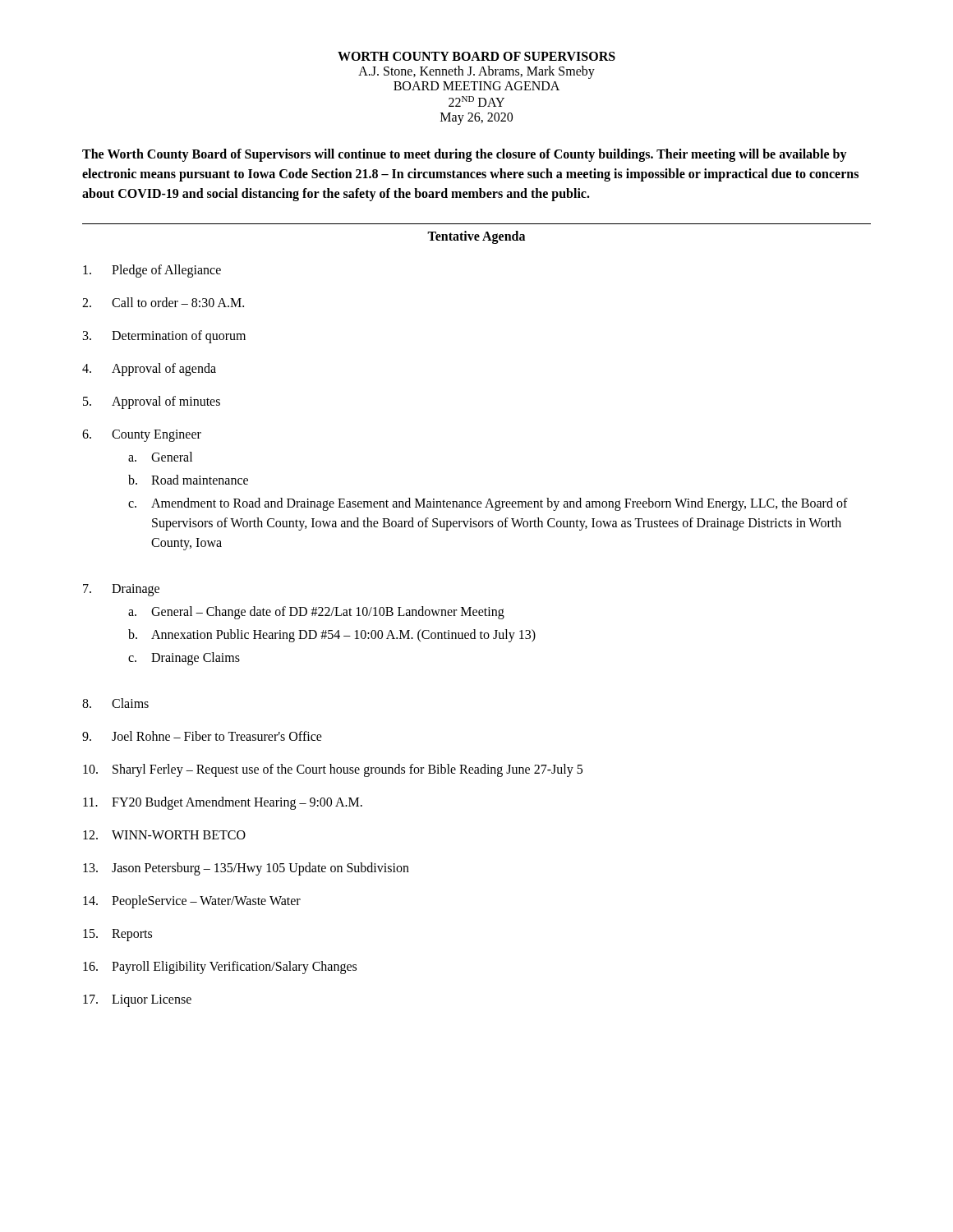Locate the block of text that opens with "2. Call to order"
This screenshot has height=1232, width=953.
tap(163, 302)
